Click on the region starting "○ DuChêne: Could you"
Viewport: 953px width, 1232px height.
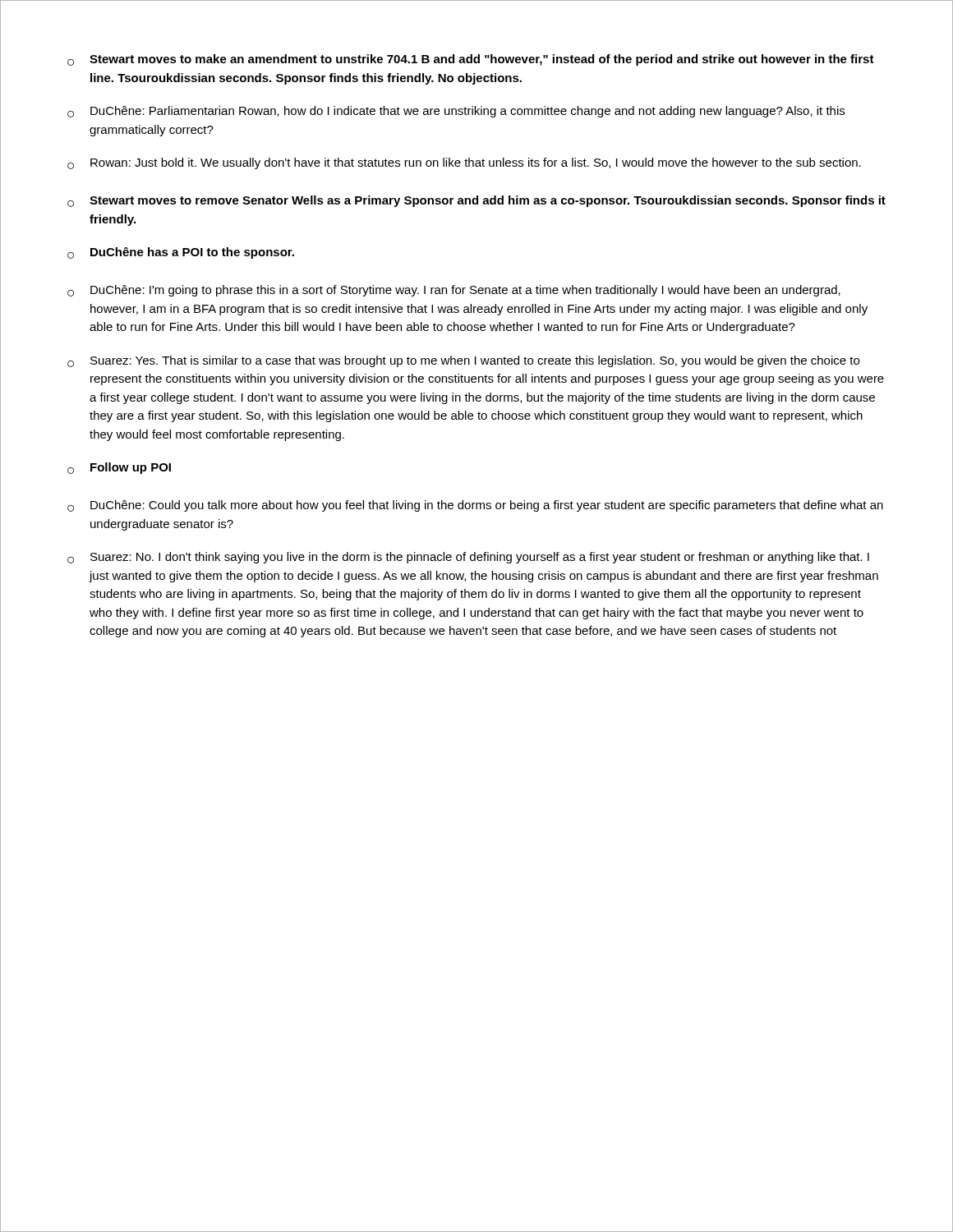[476, 515]
